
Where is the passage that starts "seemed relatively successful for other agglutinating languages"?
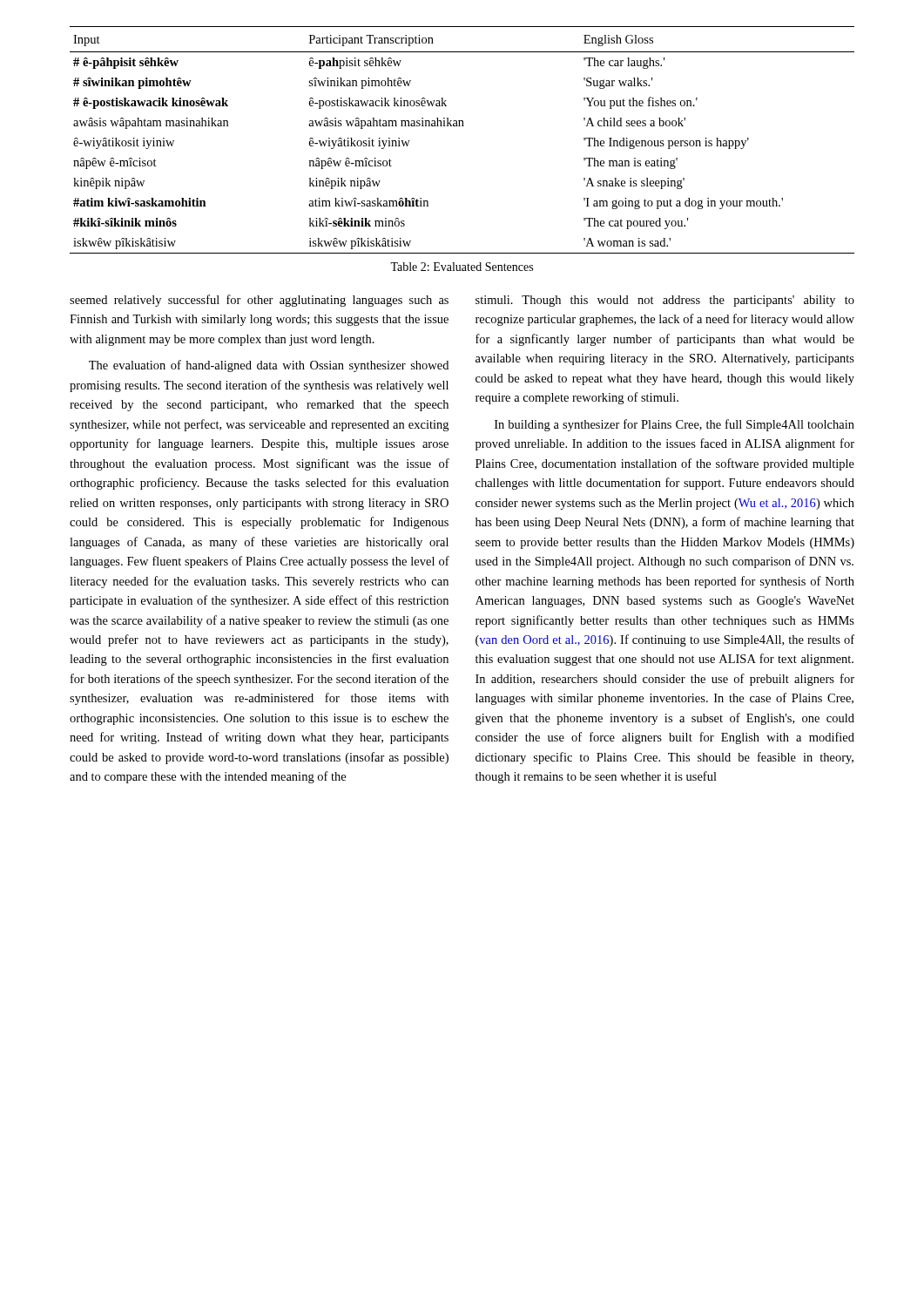pyautogui.click(x=259, y=538)
